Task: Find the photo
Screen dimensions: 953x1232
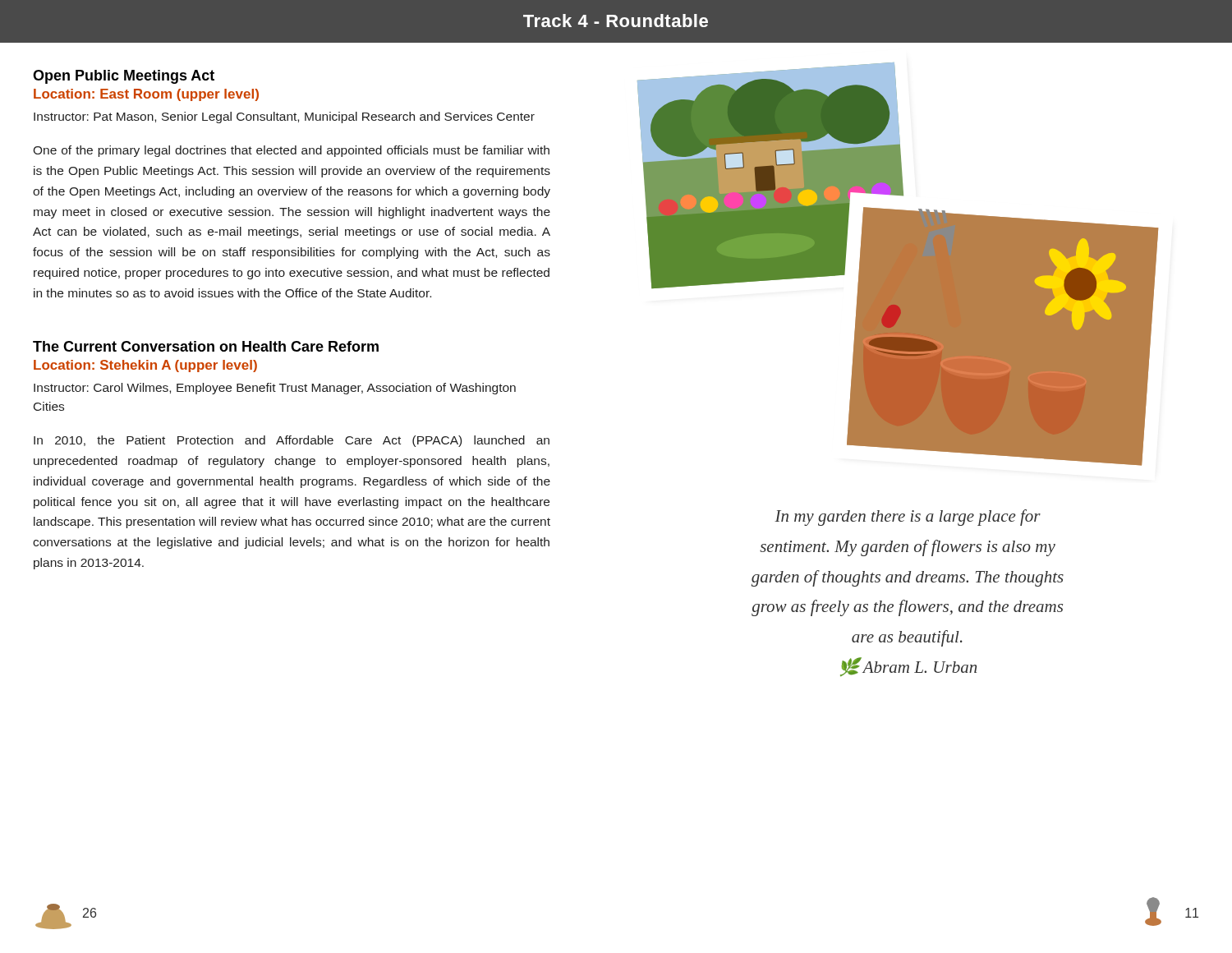Action: 908,265
